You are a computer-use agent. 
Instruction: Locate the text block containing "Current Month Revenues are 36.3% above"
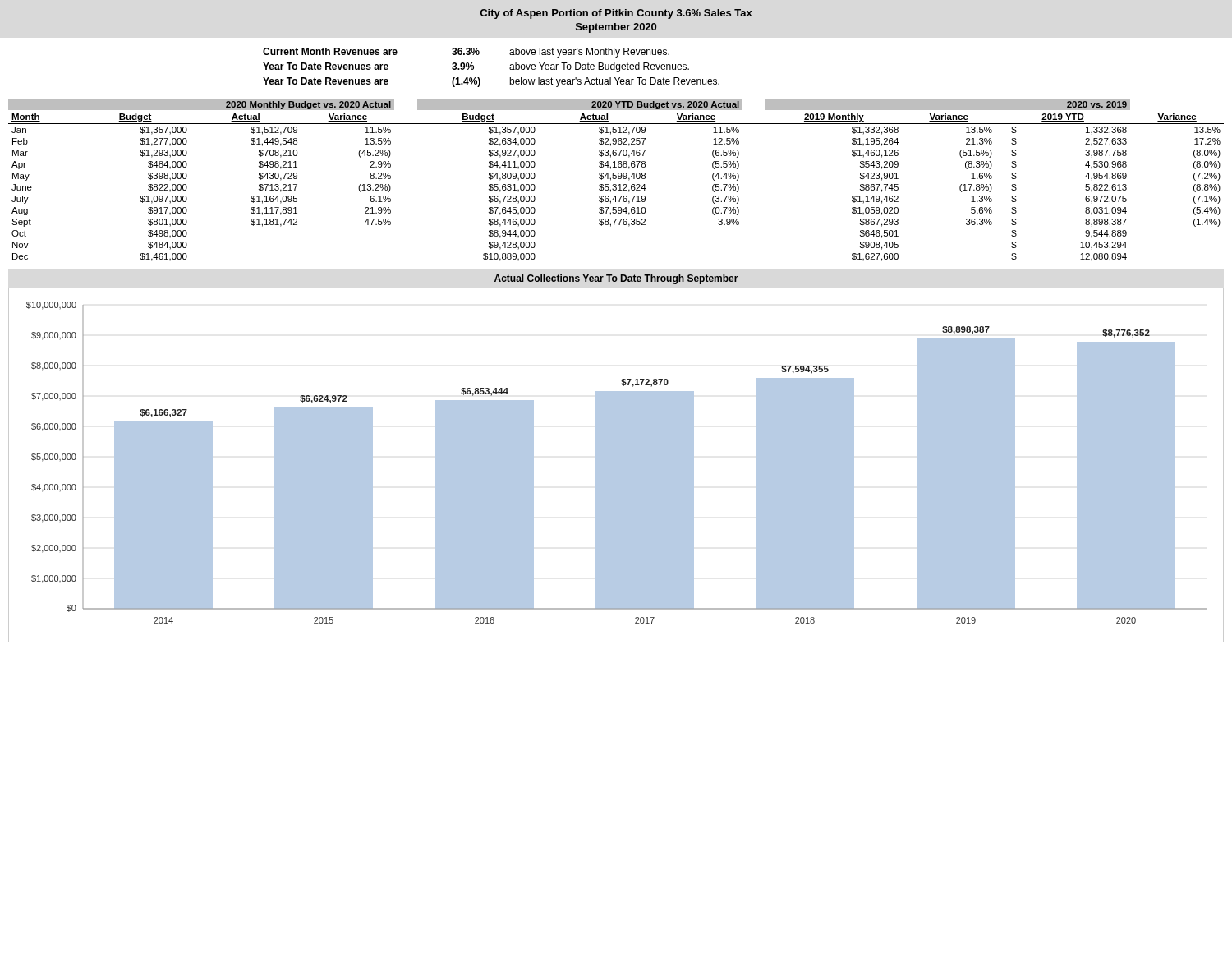[466, 53]
